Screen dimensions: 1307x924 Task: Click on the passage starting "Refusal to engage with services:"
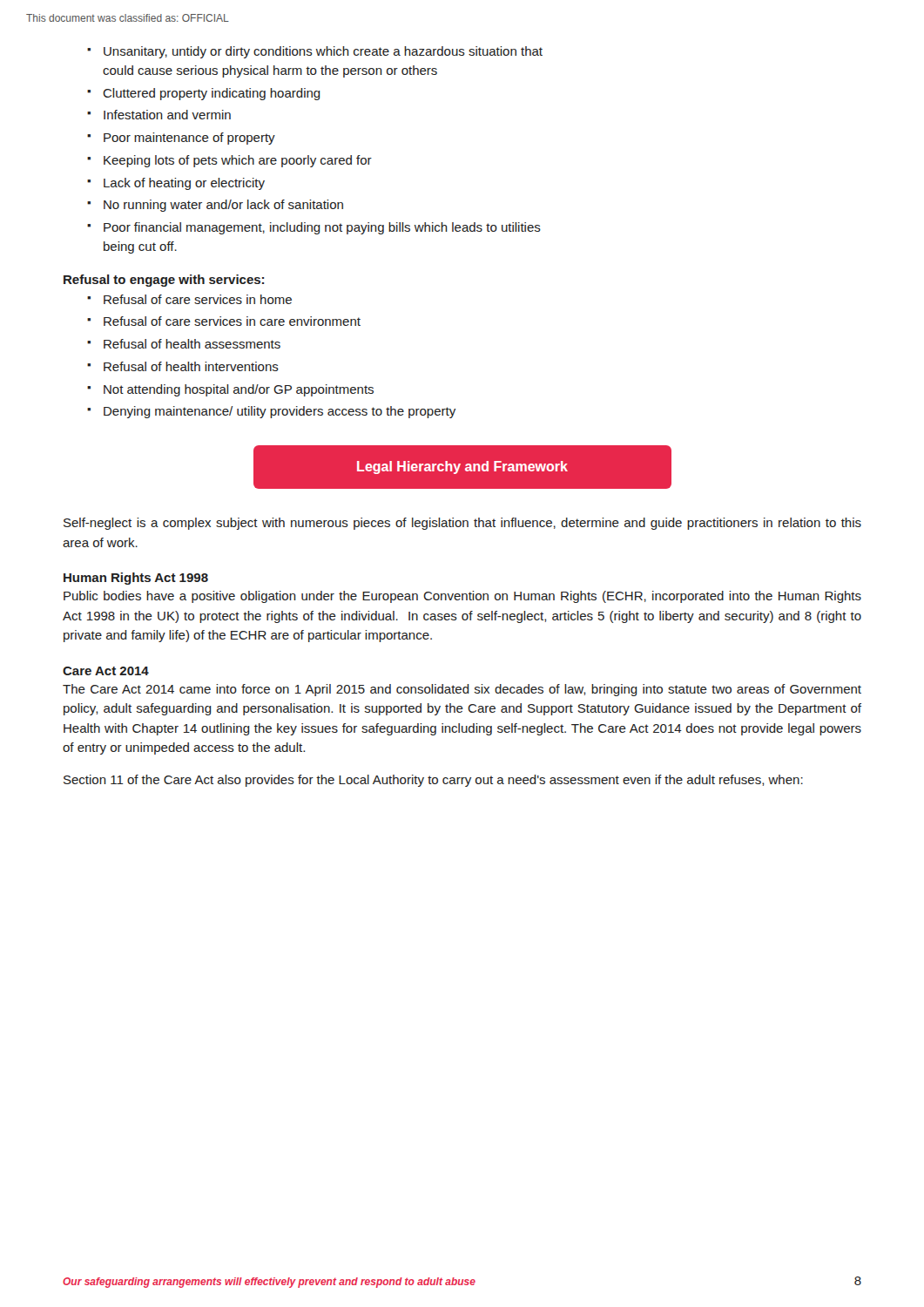pyautogui.click(x=164, y=279)
